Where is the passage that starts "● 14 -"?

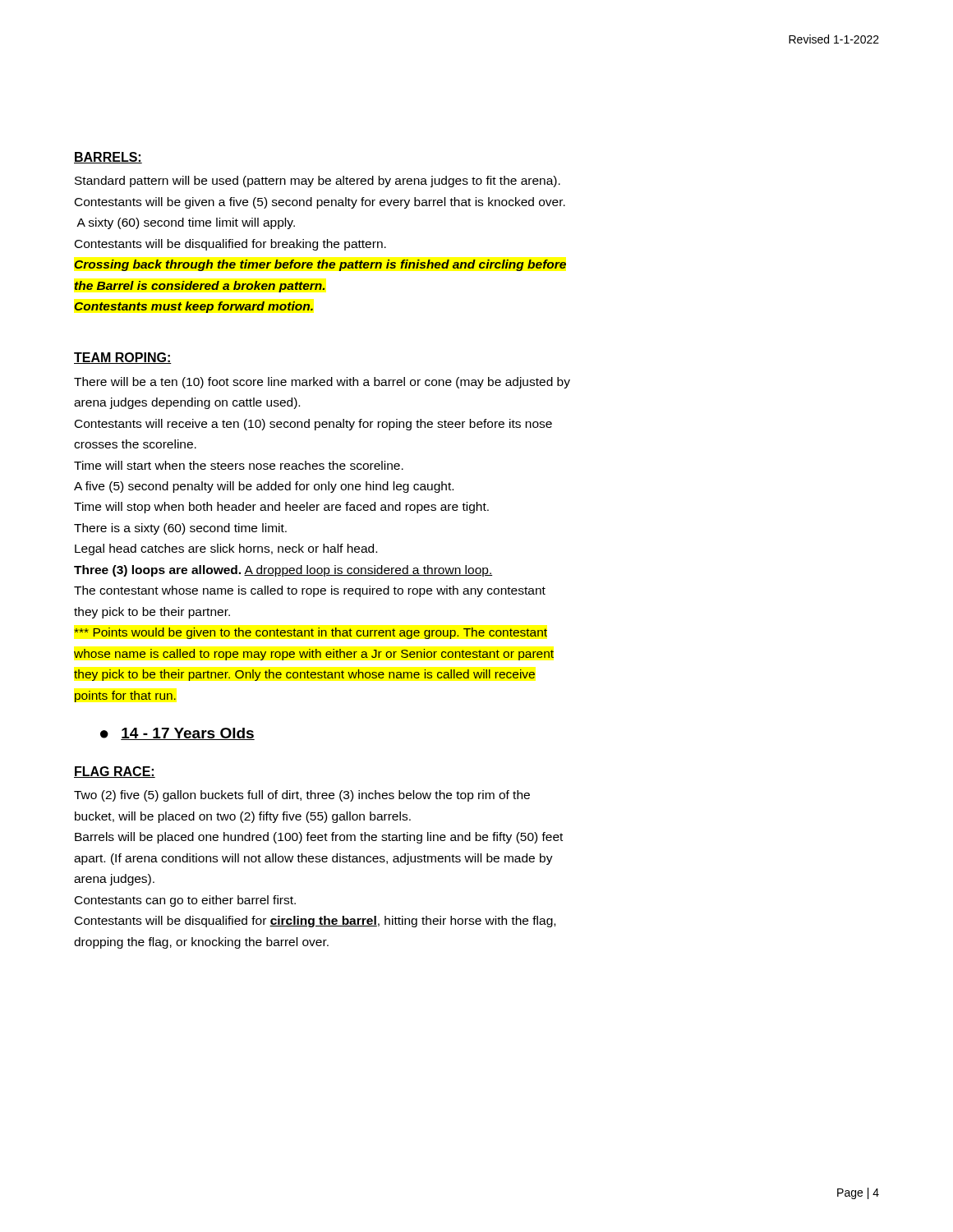coord(176,734)
